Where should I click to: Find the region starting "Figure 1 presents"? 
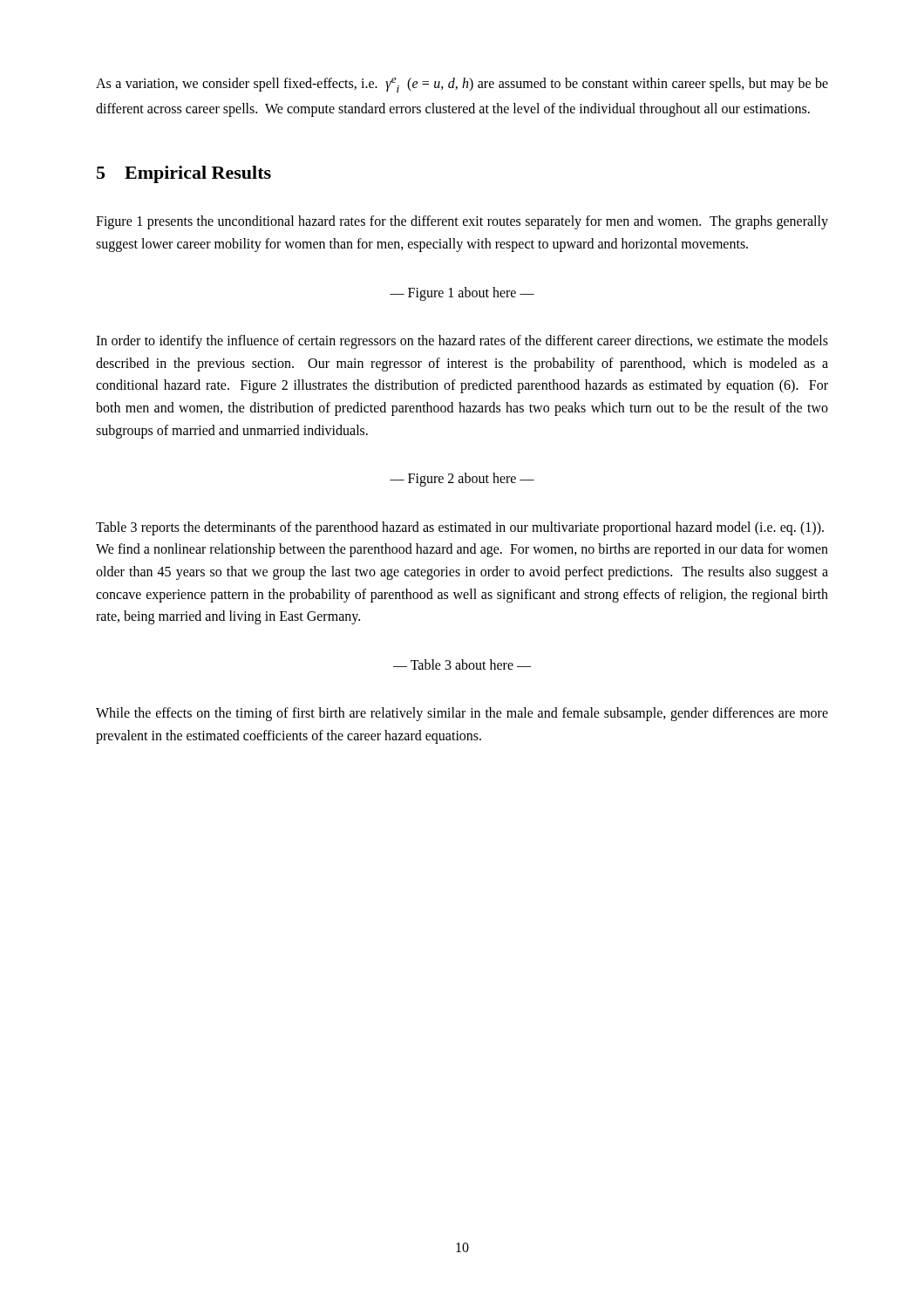click(x=462, y=233)
